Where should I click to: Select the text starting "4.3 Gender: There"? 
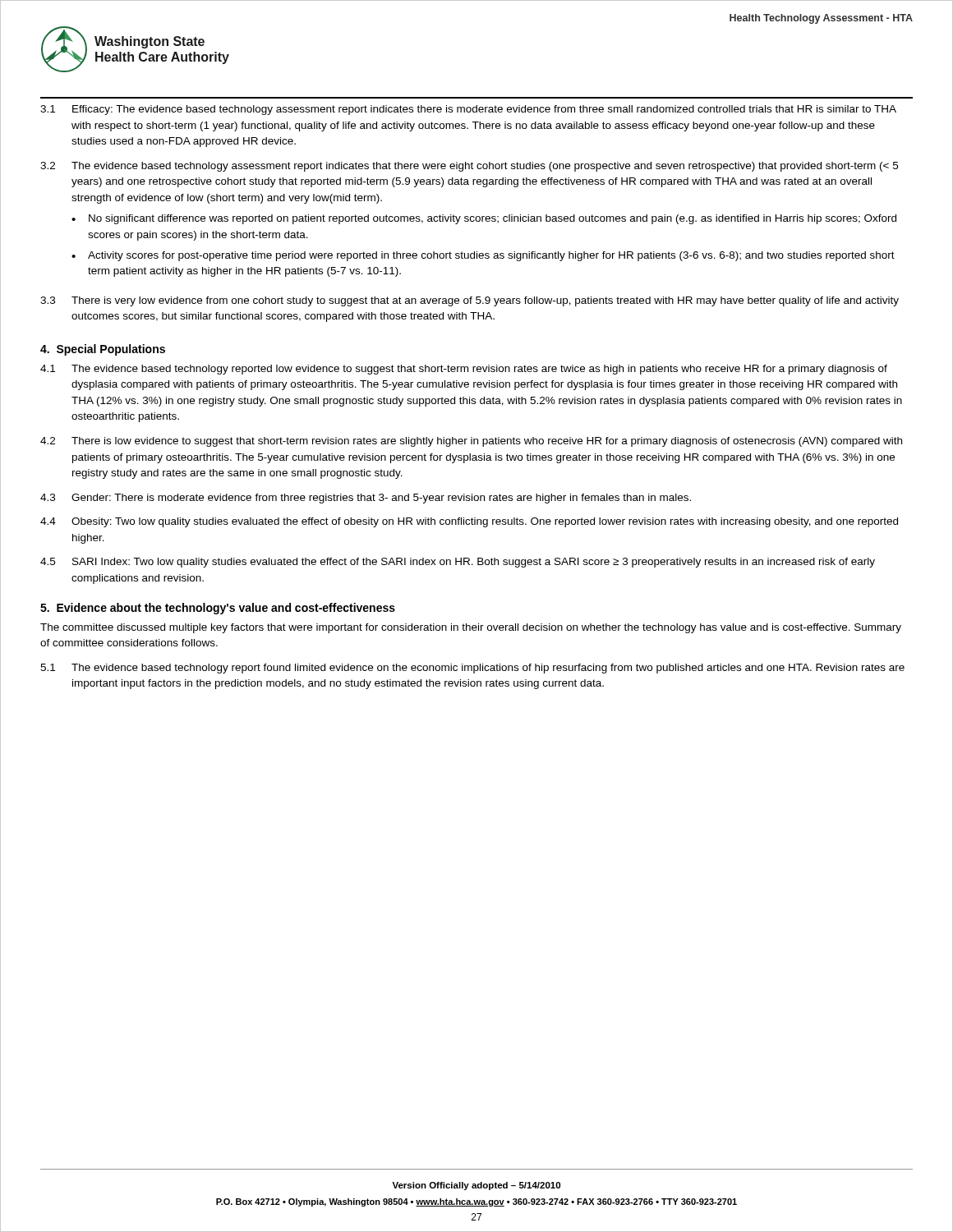click(x=476, y=497)
